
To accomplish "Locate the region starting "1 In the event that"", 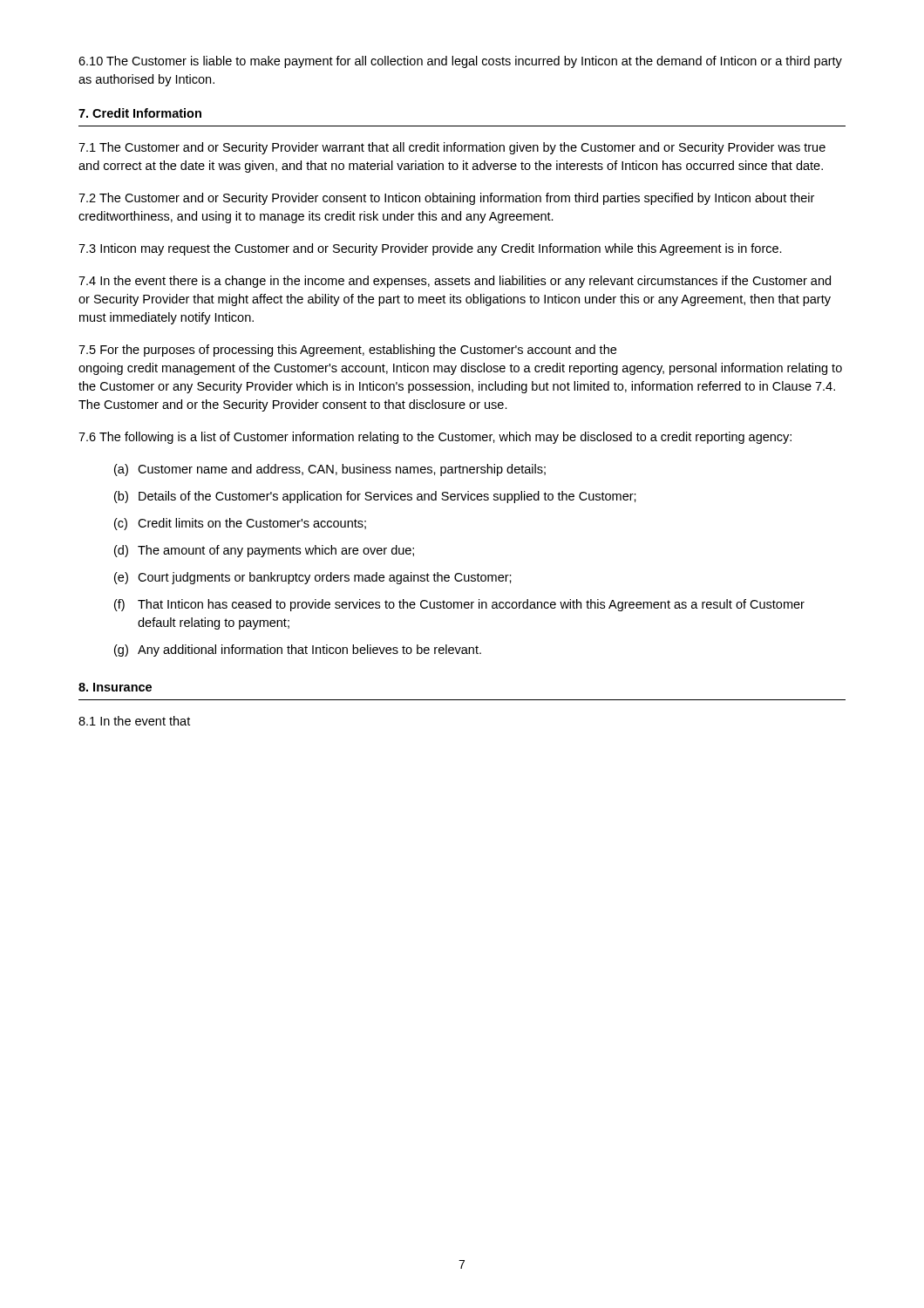I will click(134, 721).
